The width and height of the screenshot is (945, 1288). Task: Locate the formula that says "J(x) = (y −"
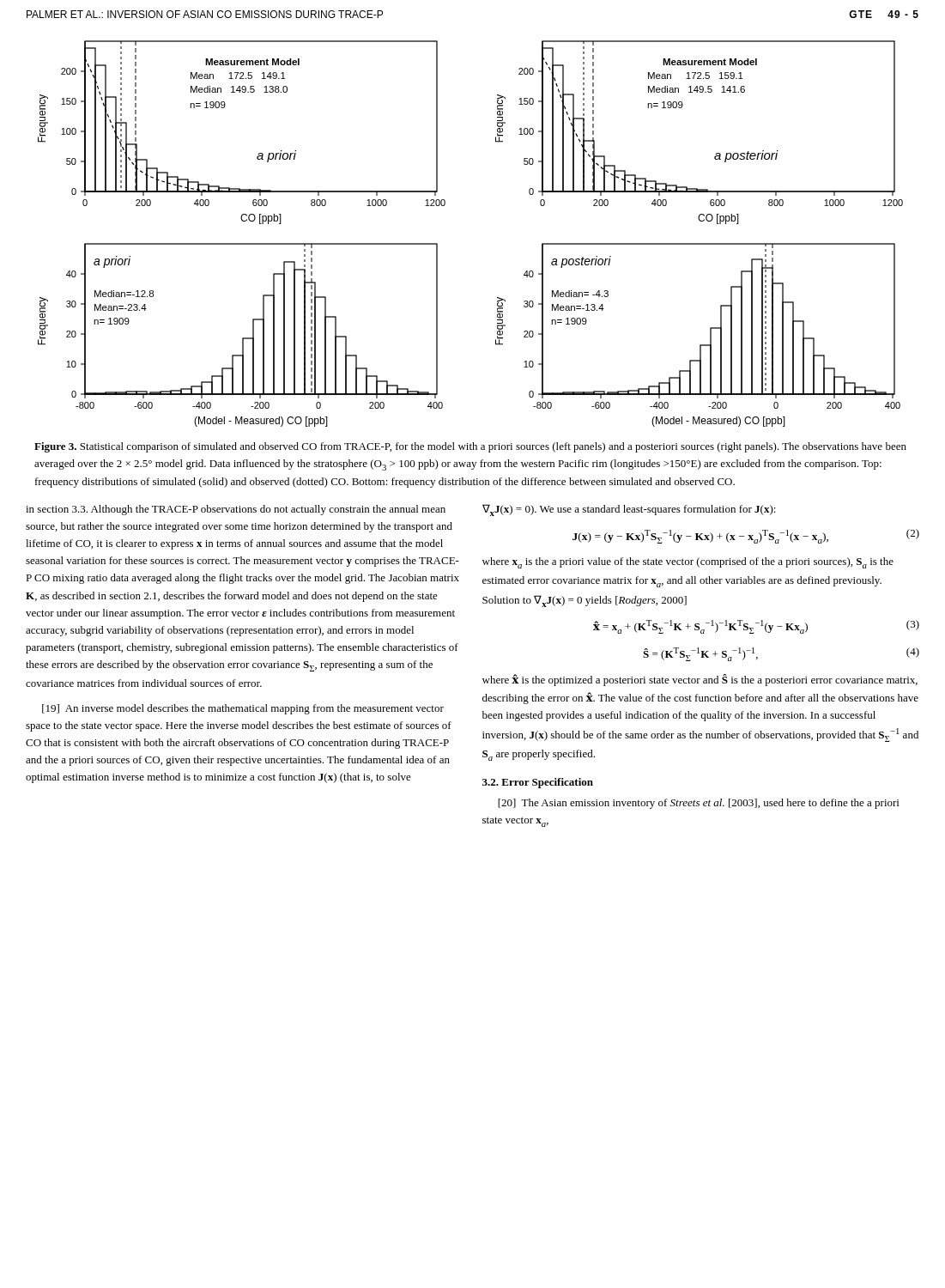(x=746, y=535)
